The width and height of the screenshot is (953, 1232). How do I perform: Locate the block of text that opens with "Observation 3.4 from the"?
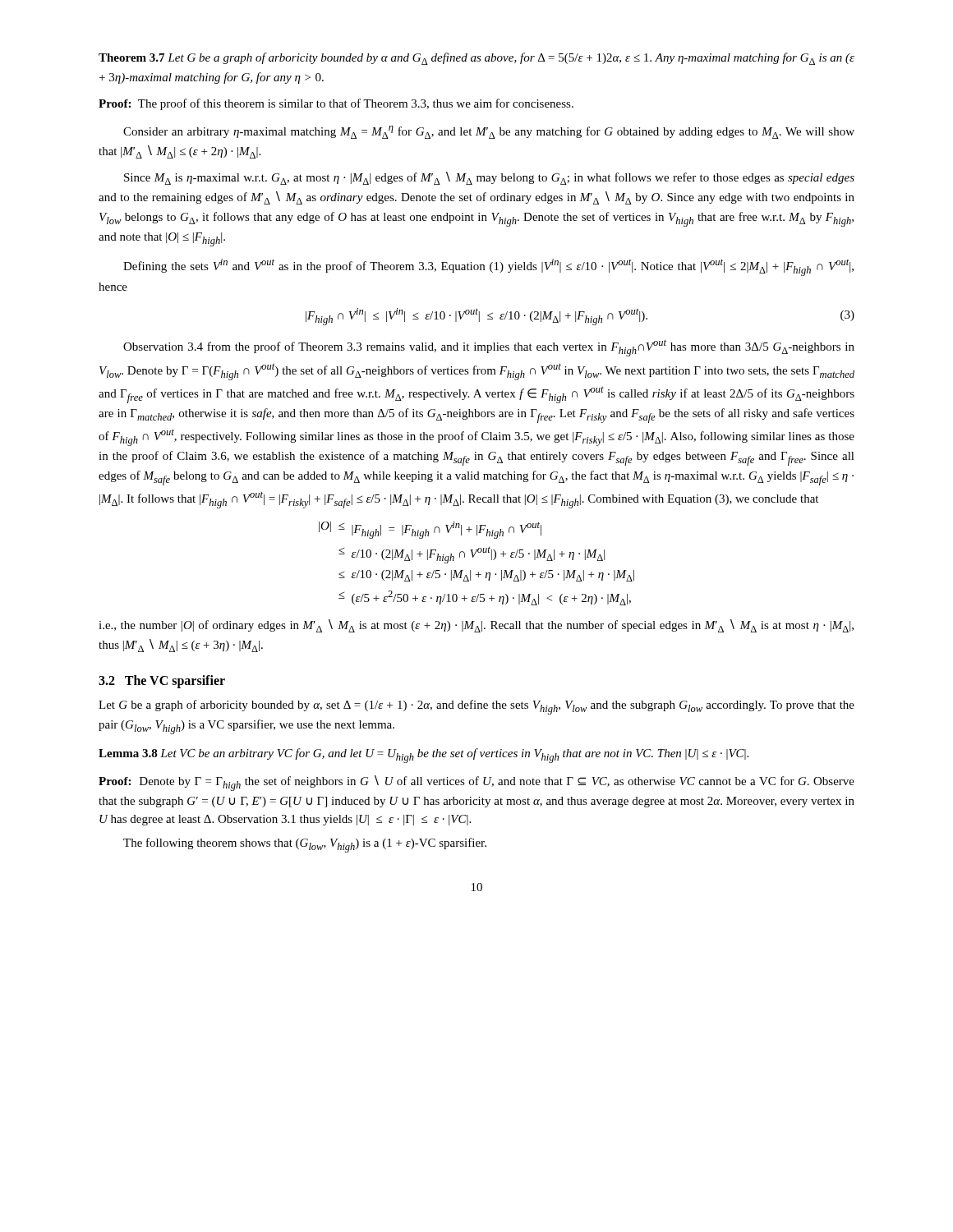coord(476,423)
